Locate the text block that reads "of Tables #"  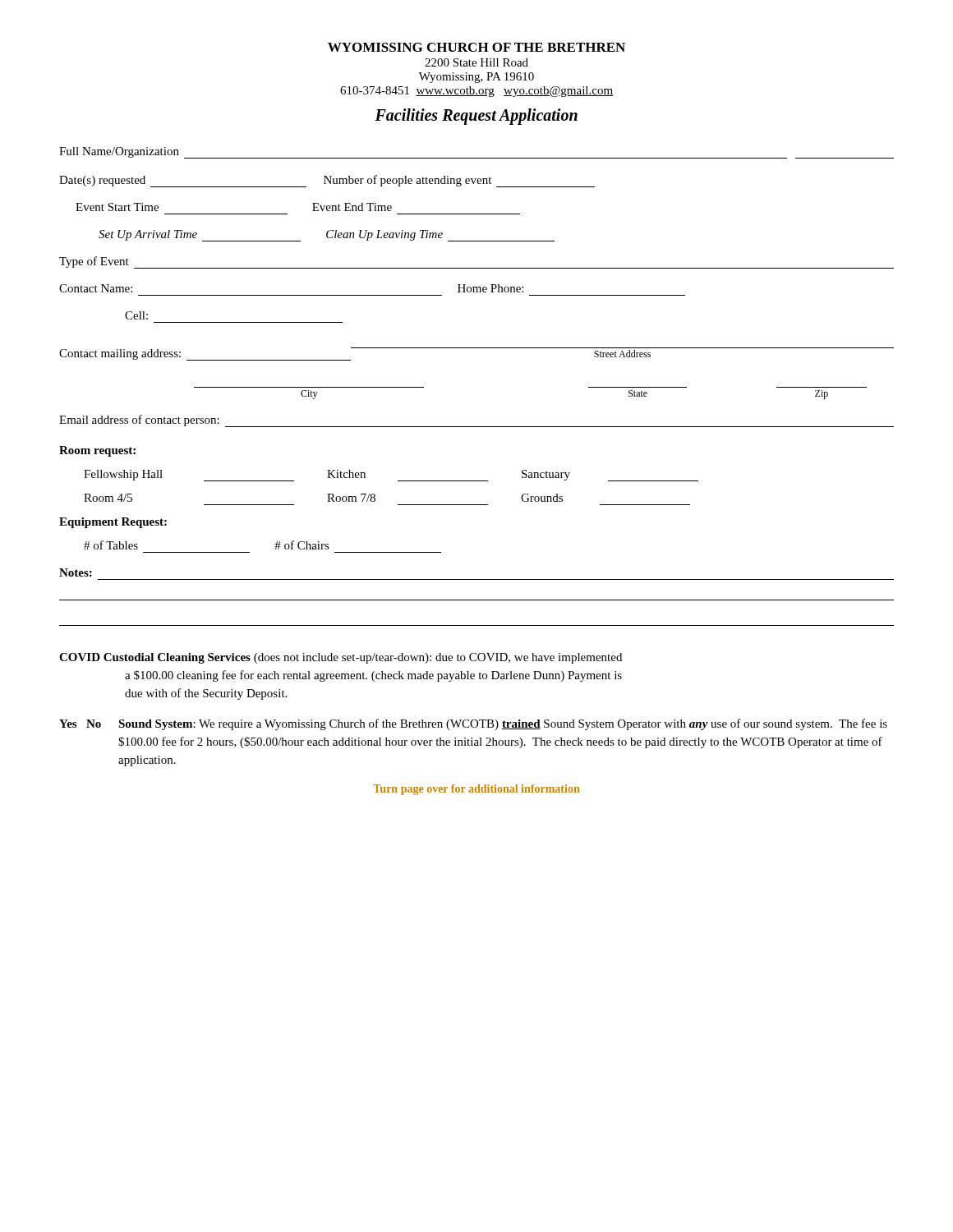[x=115, y=544]
